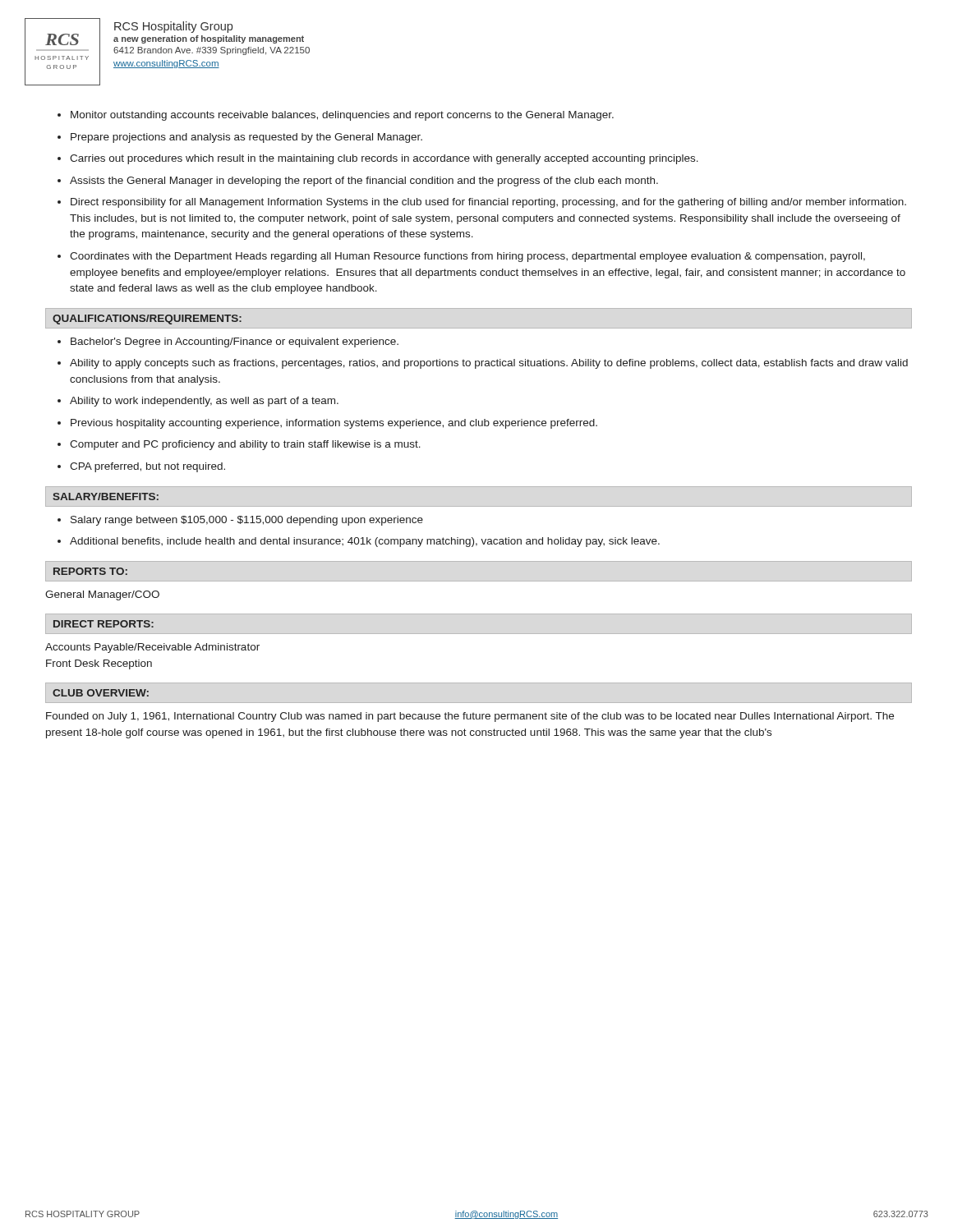Screen dimensions: 1232x953
Task: Click on the block starting "Prepare projections and analysis as"
Action: (246, 136)
